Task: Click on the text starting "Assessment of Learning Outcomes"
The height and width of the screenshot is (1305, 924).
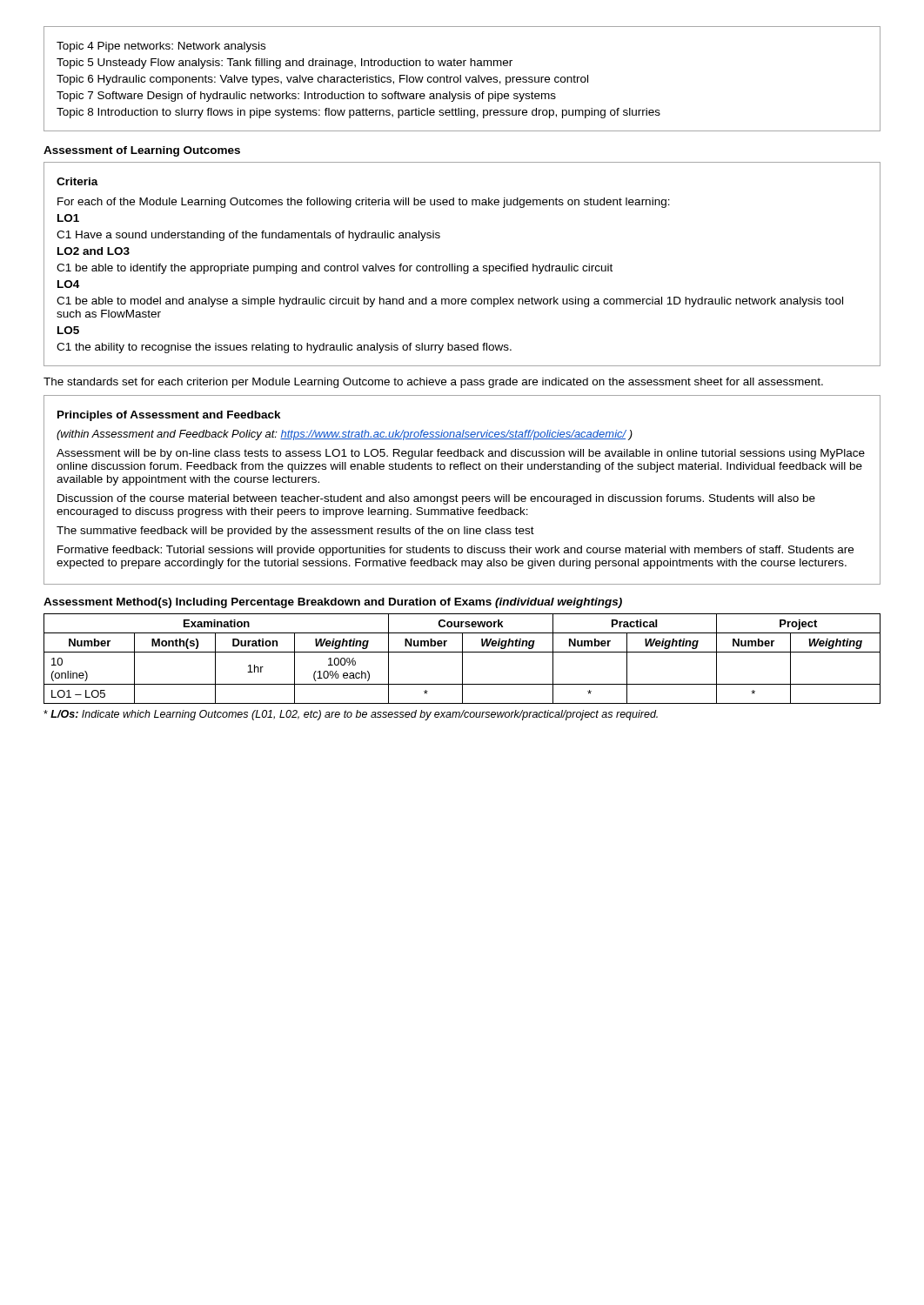Action: click(x=142, y=150)
